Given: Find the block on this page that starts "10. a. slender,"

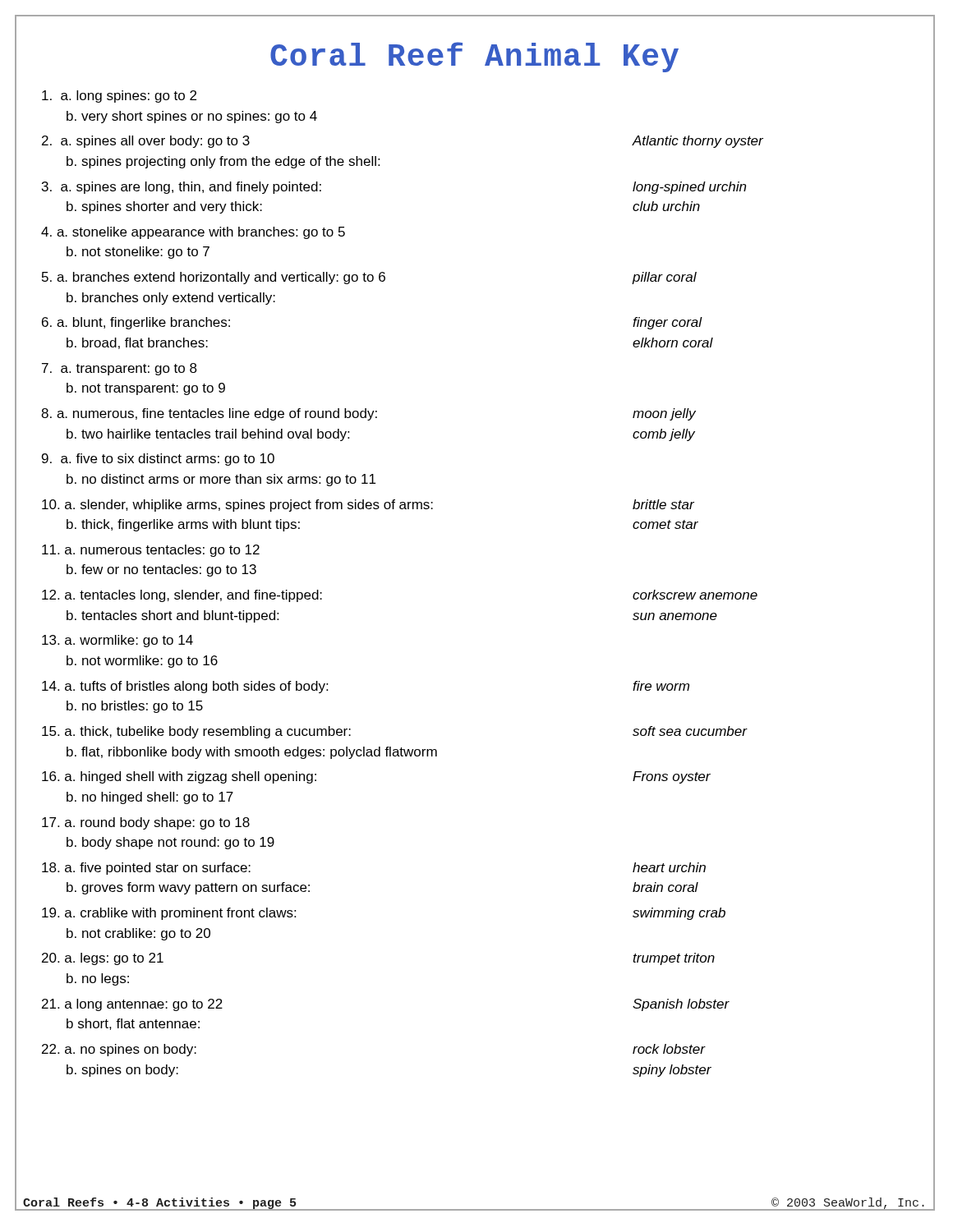Looking at the screenshot, I should [368, 506].
